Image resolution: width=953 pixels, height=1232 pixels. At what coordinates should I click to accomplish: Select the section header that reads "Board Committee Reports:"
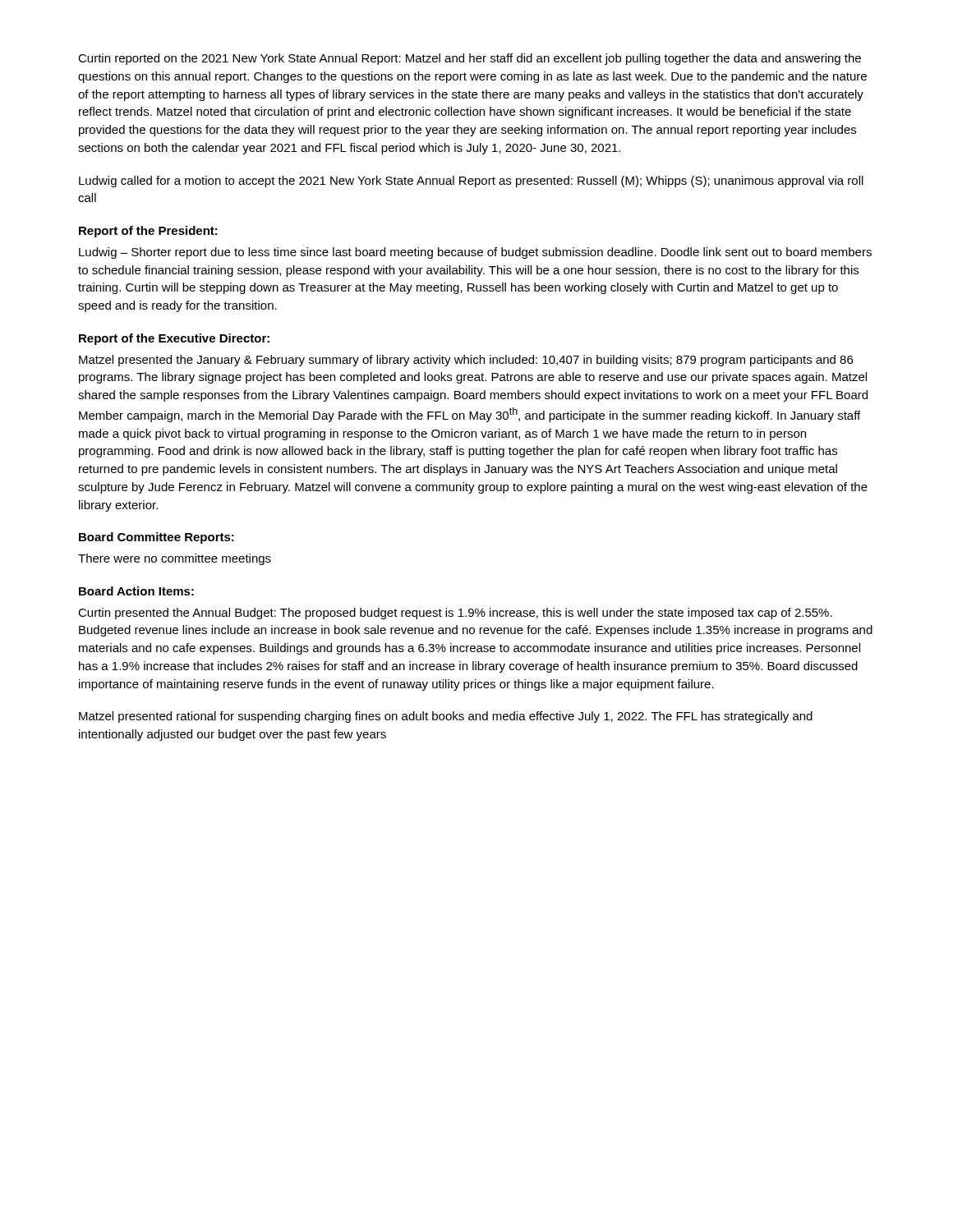point(156,537)
